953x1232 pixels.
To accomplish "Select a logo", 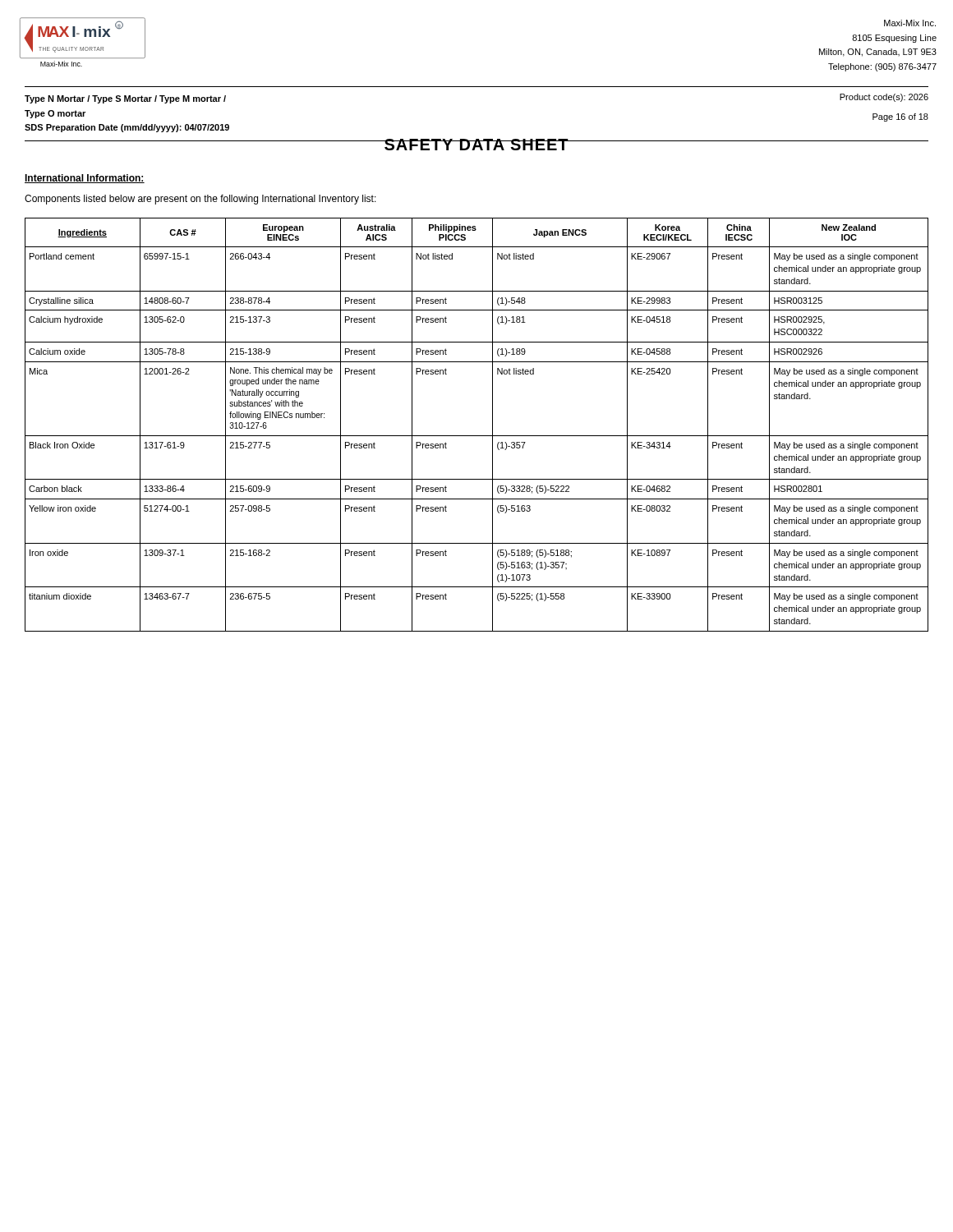I will (x=99, y=46).
